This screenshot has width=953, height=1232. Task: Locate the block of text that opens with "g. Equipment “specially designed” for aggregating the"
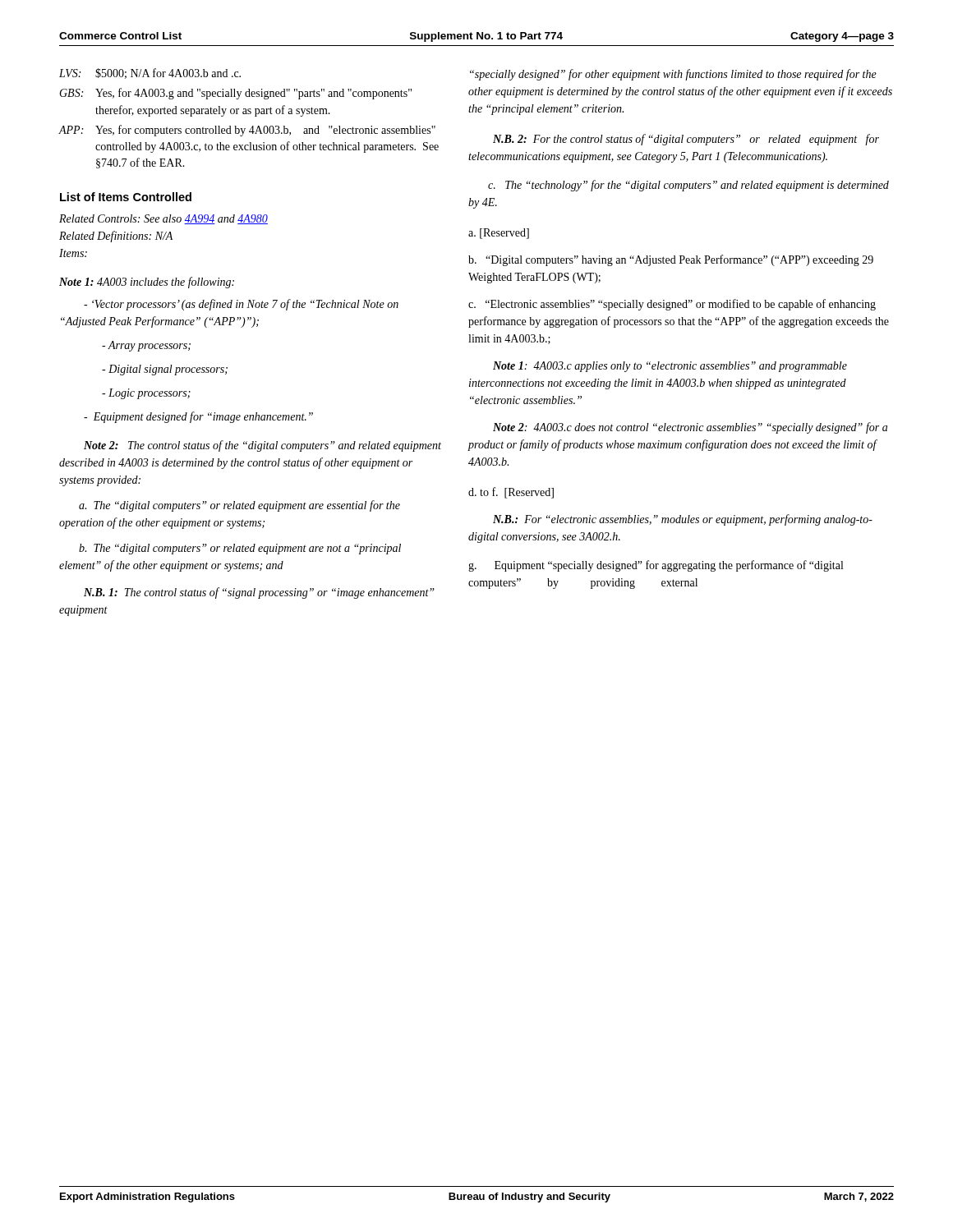click(x=656, y=574)
